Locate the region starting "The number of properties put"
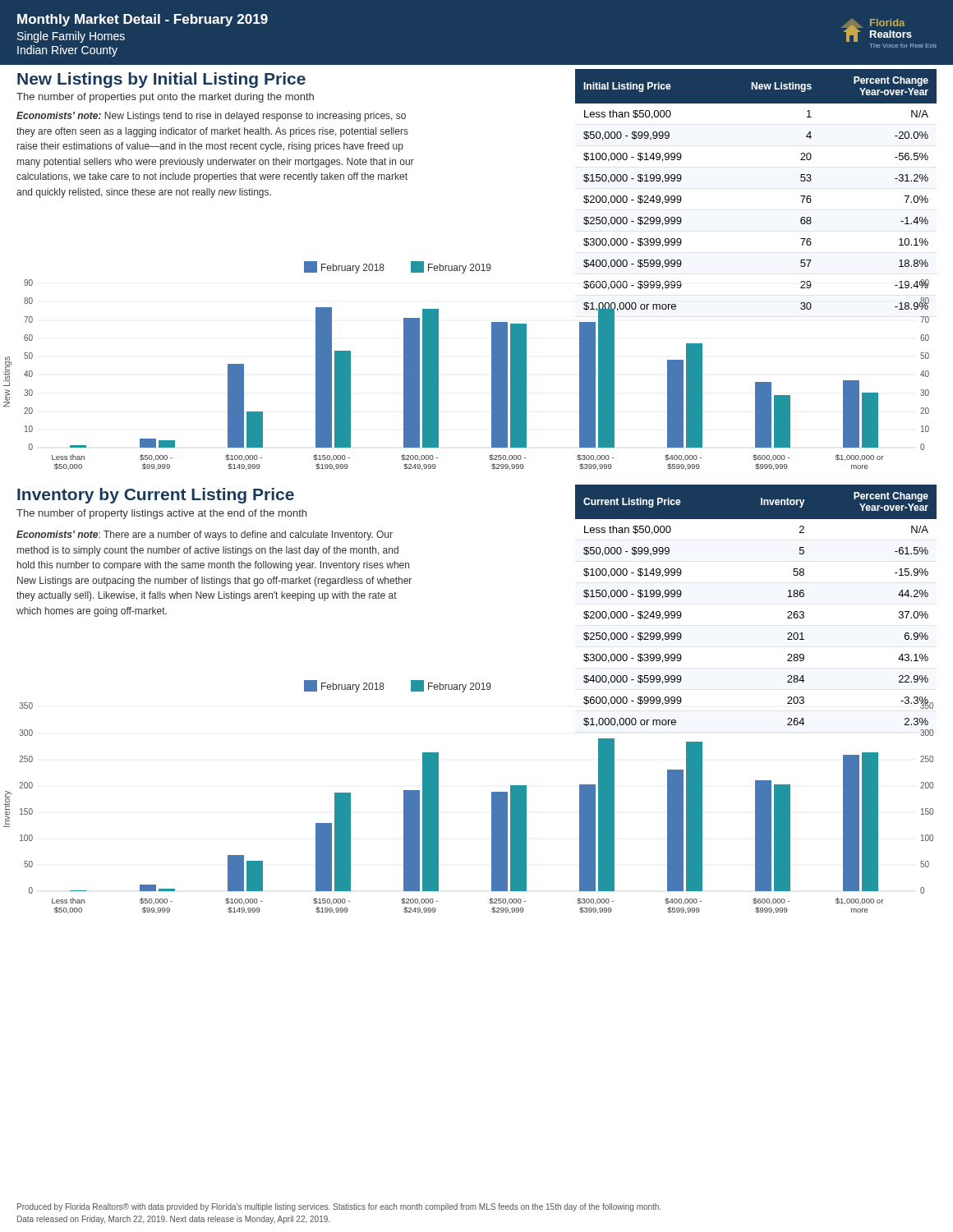This screenshot has height=1232, width=953. pyautogui.click(x=165, y=96)
